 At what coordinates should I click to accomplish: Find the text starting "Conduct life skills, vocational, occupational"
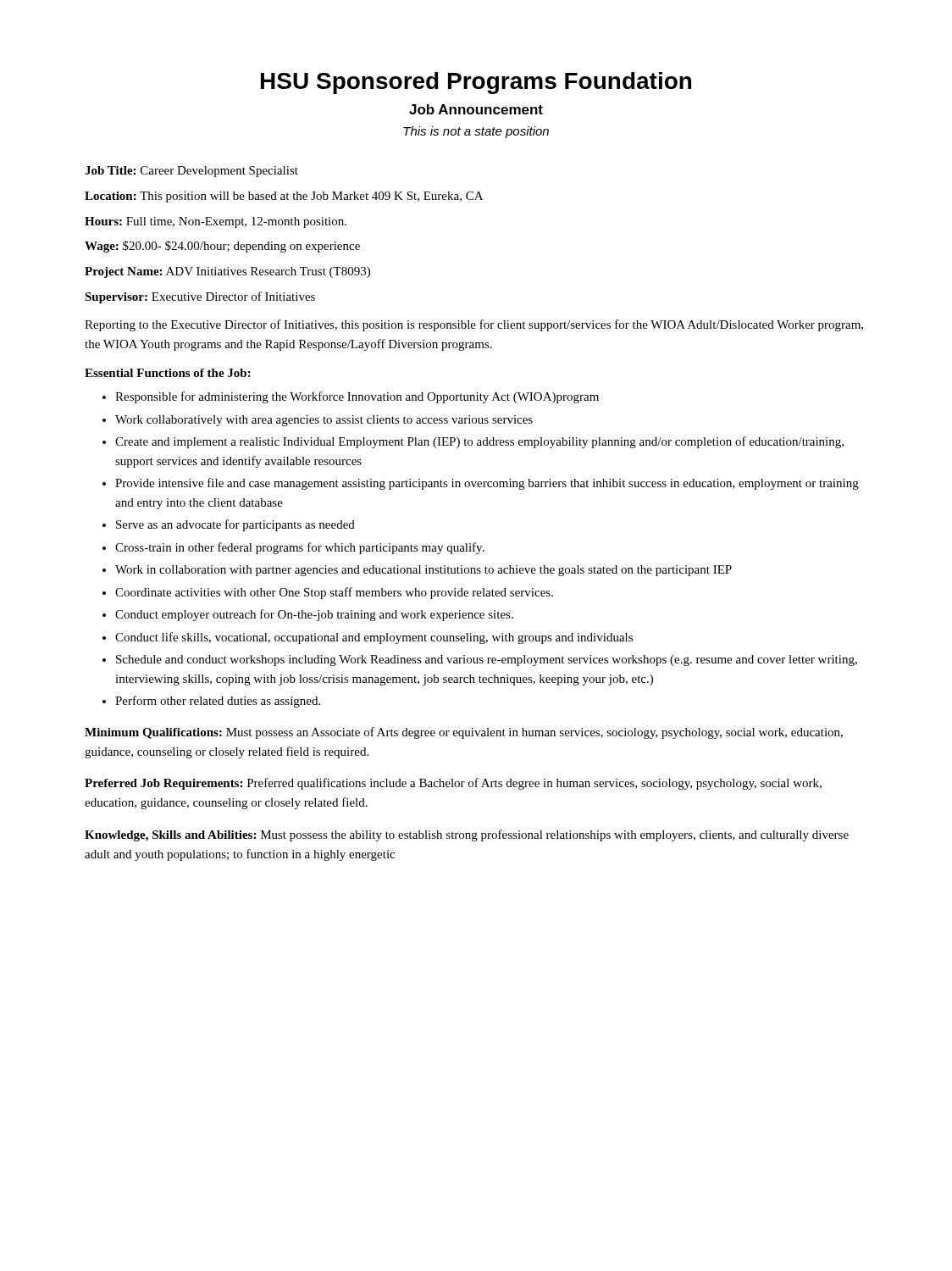(374, 637)
